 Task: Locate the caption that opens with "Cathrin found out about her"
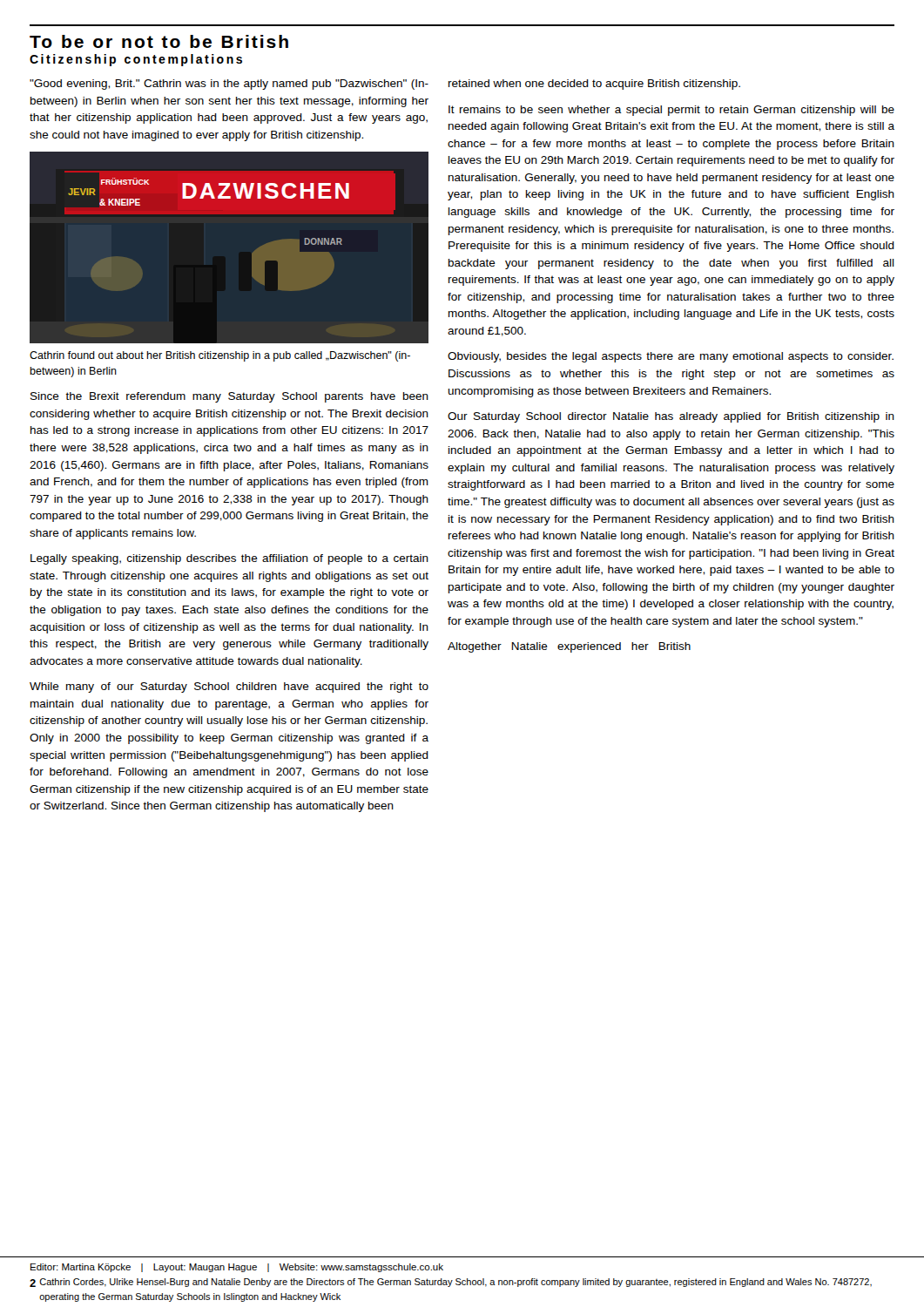220,363
